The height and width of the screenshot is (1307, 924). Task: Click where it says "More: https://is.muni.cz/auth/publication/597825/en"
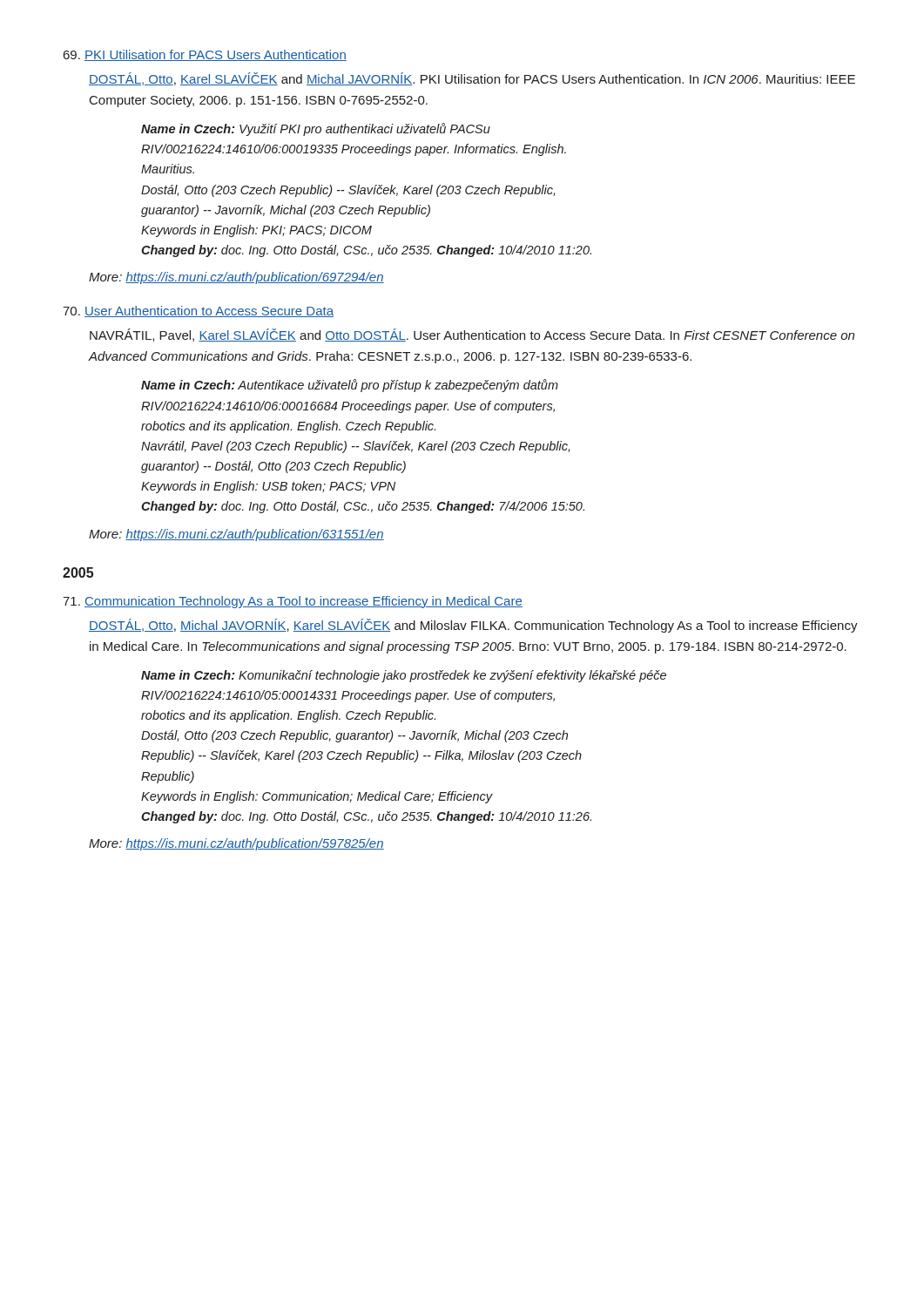click(x=236, y=843)
